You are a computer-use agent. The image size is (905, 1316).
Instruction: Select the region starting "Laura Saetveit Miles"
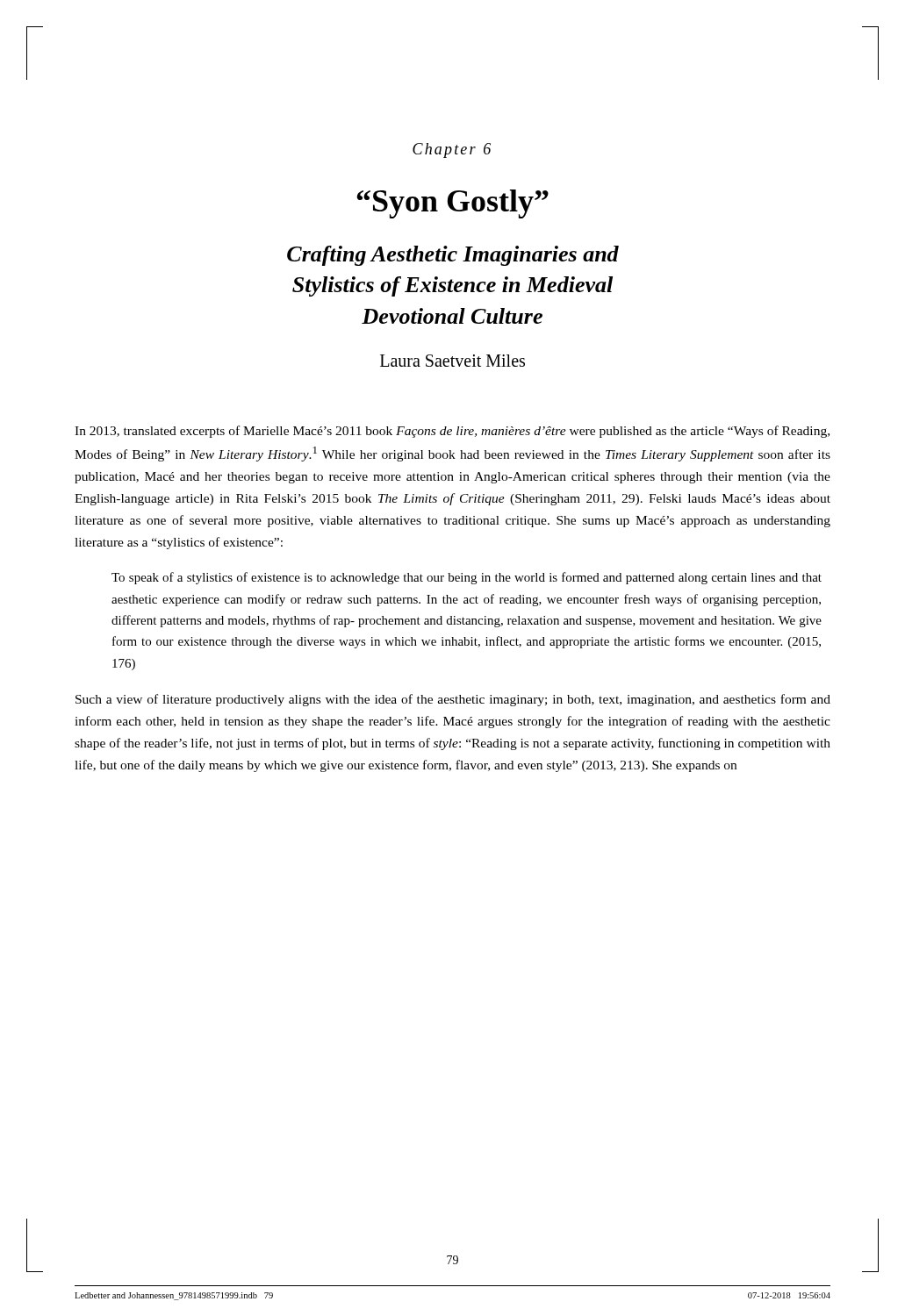point(452,360)
